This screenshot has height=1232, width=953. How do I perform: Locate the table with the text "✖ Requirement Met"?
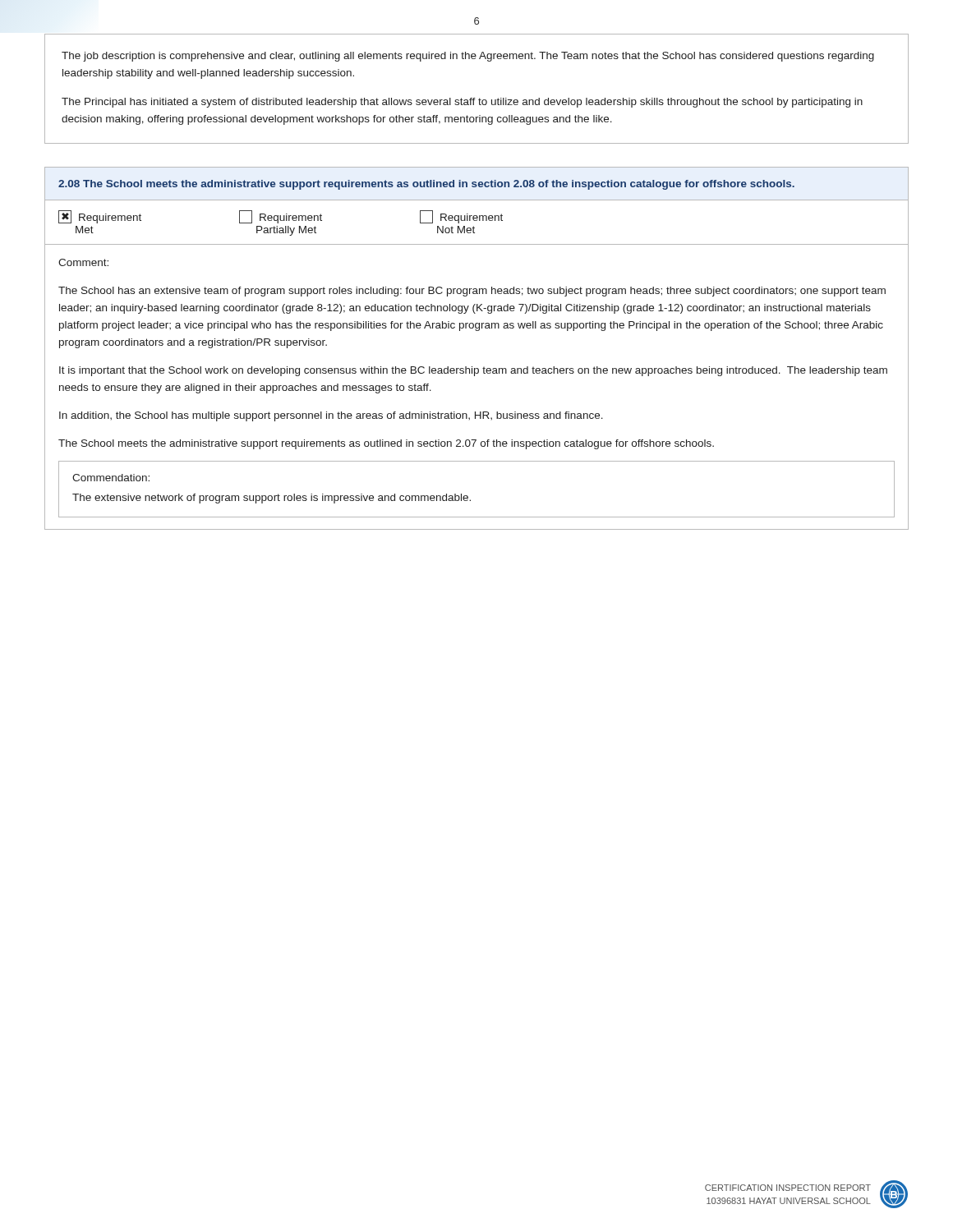click(x=124, y=223)
